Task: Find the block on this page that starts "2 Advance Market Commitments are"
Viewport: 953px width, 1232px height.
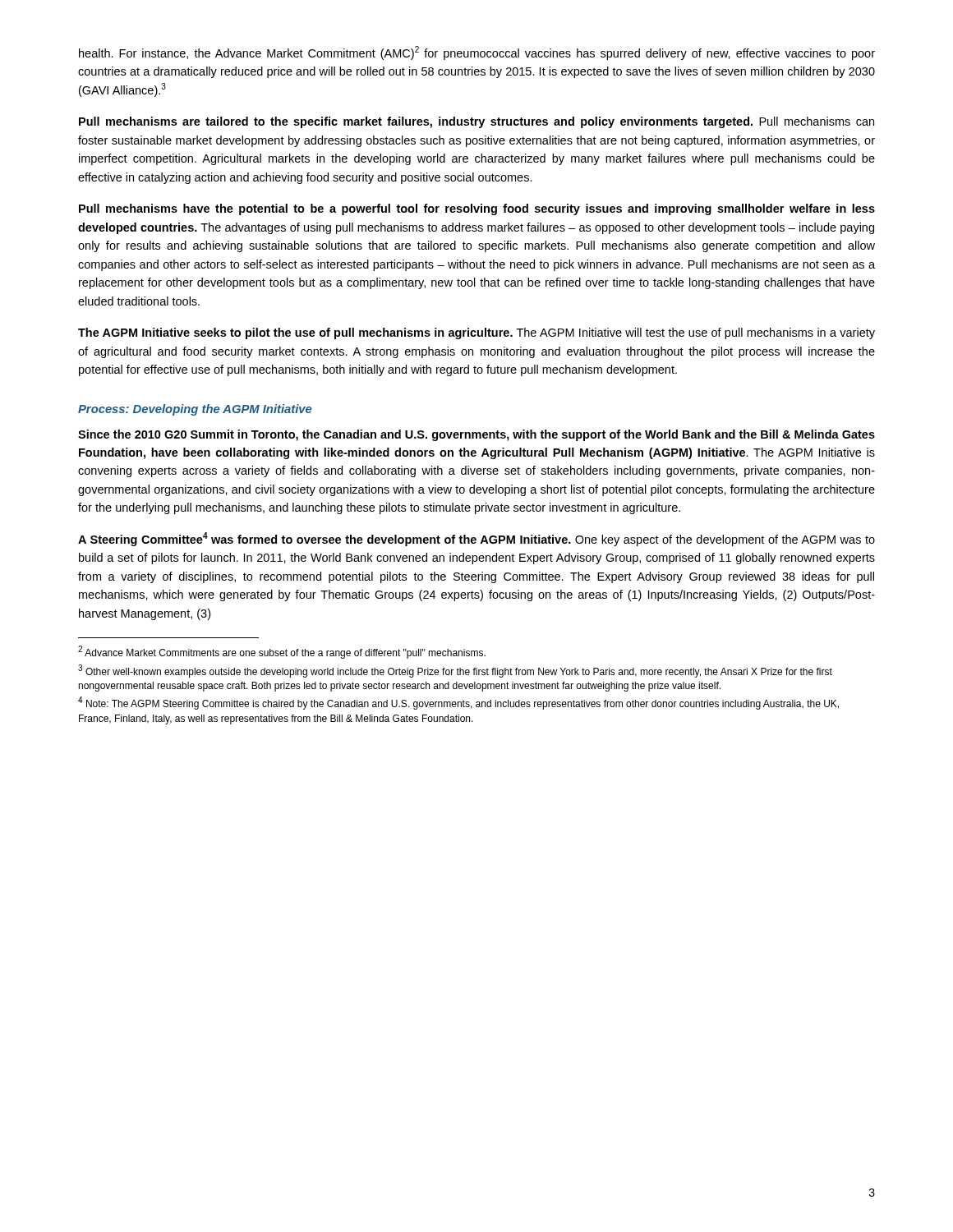Action: (x=282, y=653)
